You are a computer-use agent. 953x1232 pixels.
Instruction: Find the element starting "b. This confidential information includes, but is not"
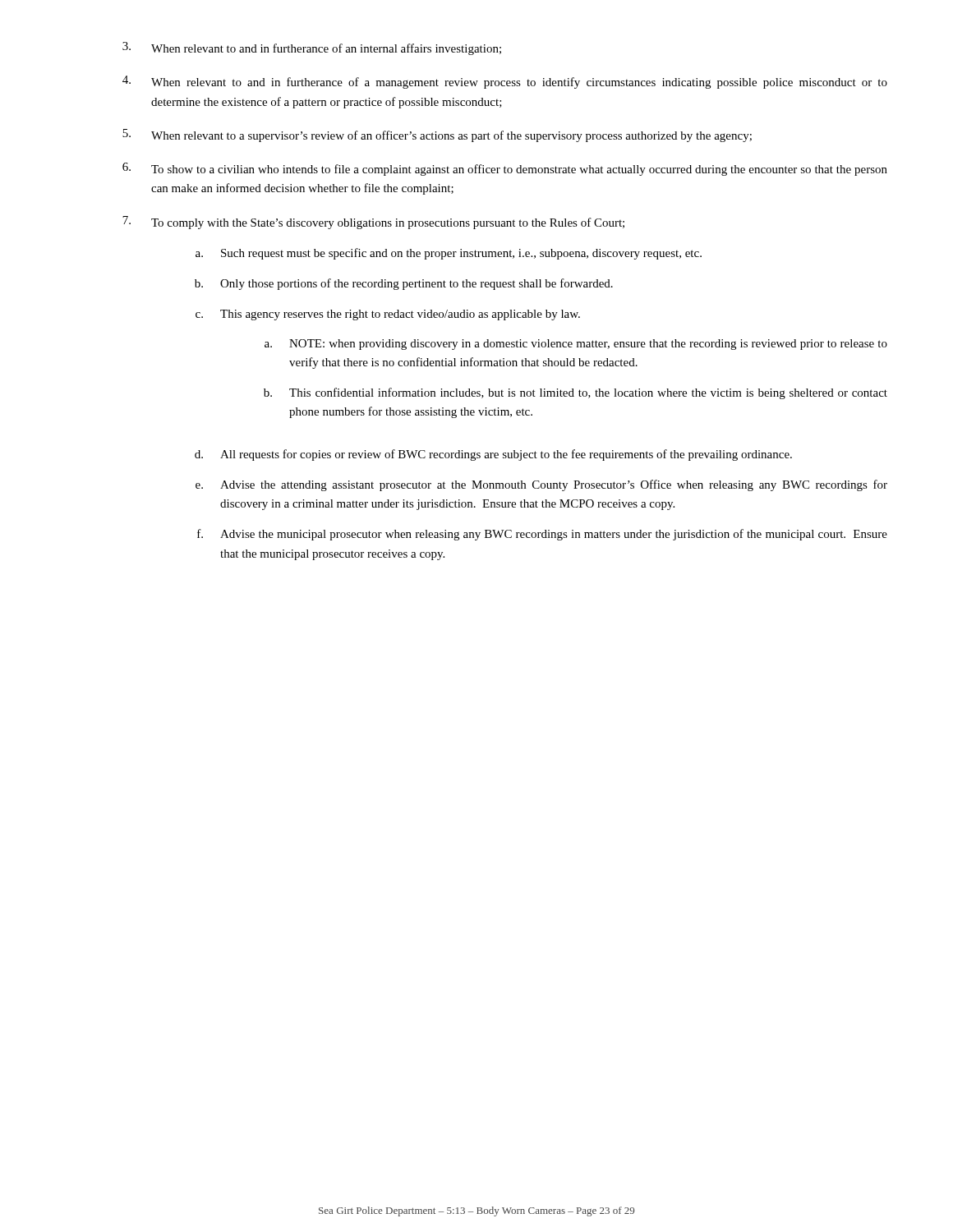554,403
